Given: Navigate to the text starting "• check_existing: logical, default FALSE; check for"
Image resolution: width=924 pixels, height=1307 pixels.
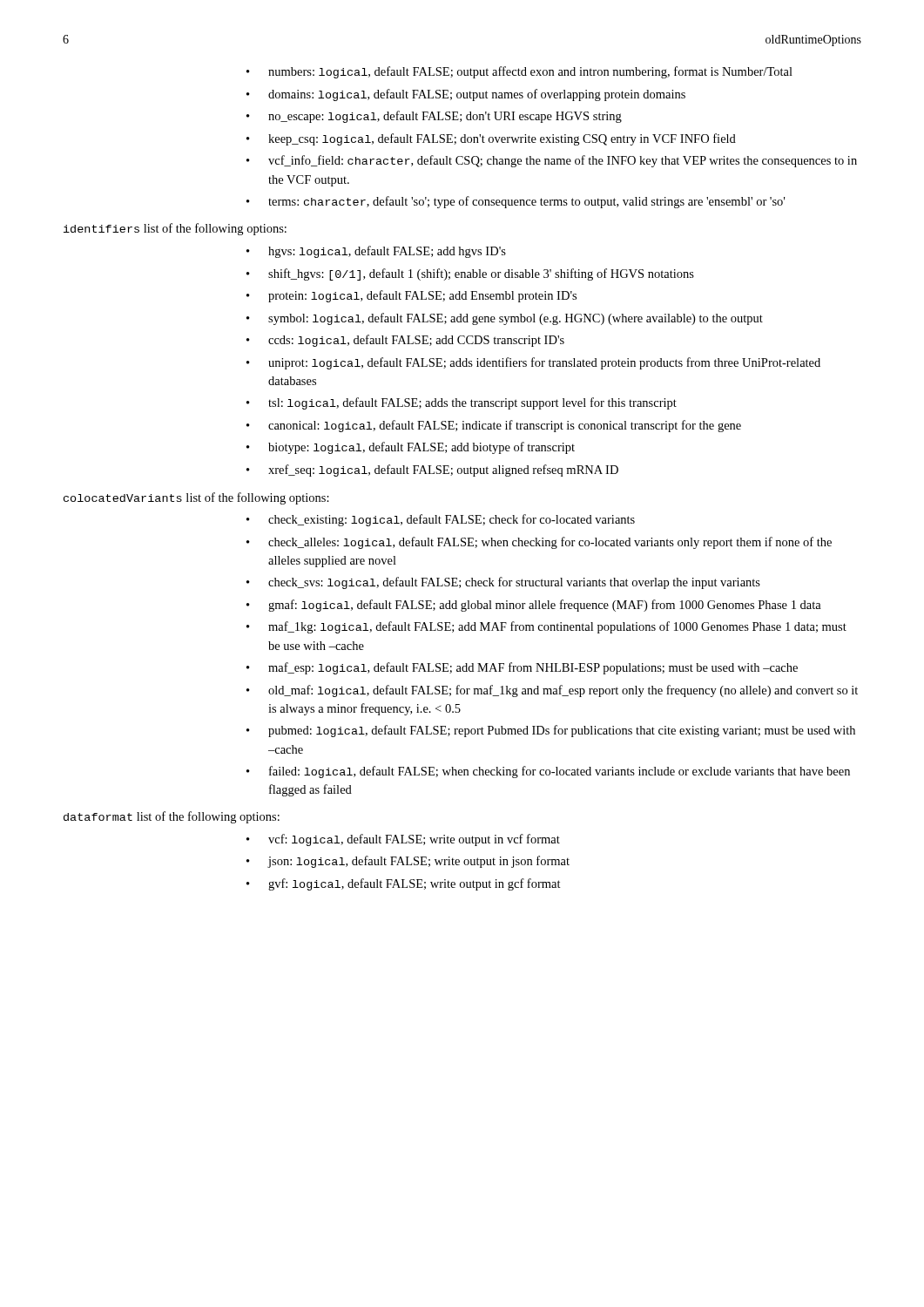Looking at the screenshot, I should pos(440,520).
